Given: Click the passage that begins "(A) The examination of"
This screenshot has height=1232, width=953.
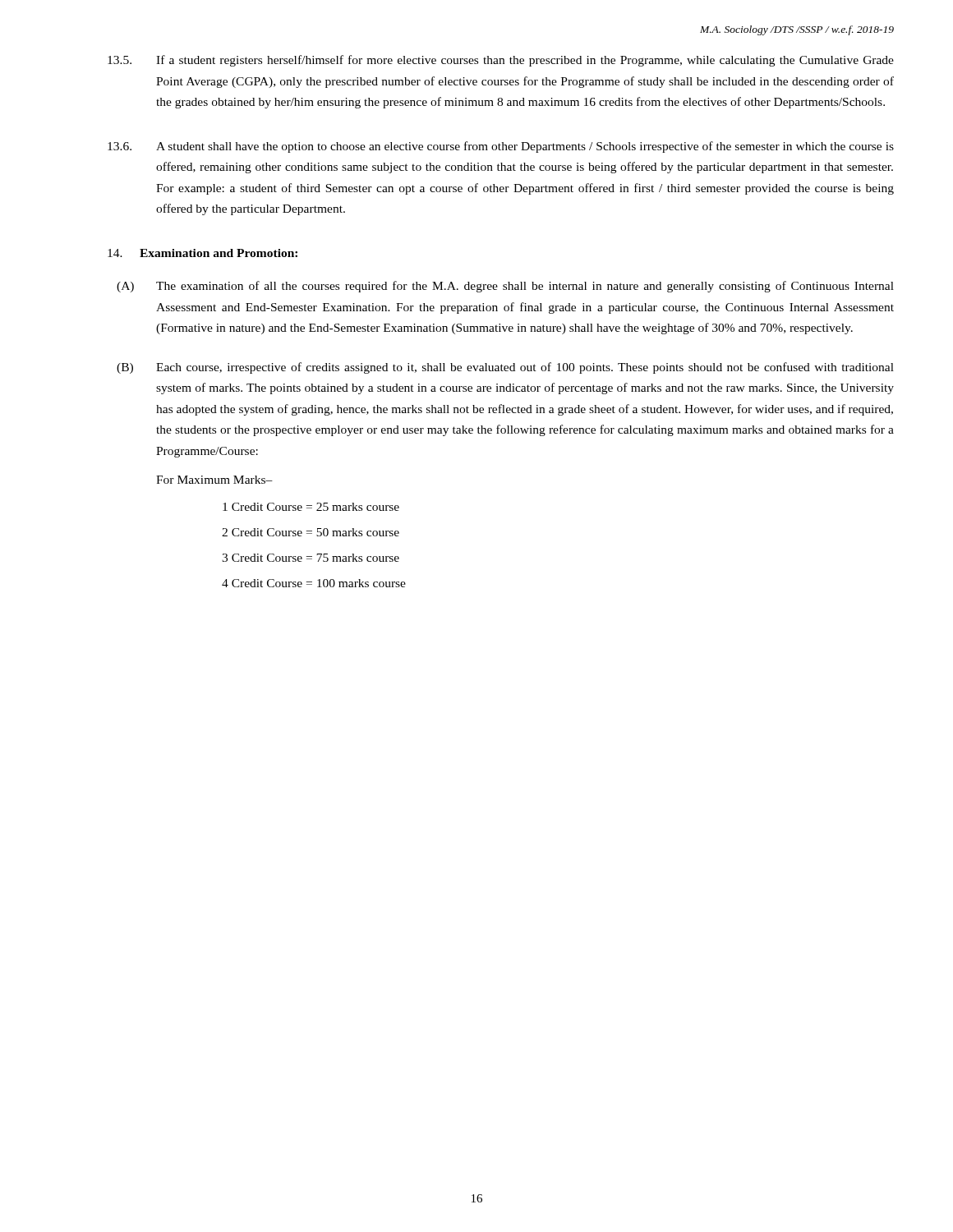Looking at the screenshot, I should coord(505,307).
